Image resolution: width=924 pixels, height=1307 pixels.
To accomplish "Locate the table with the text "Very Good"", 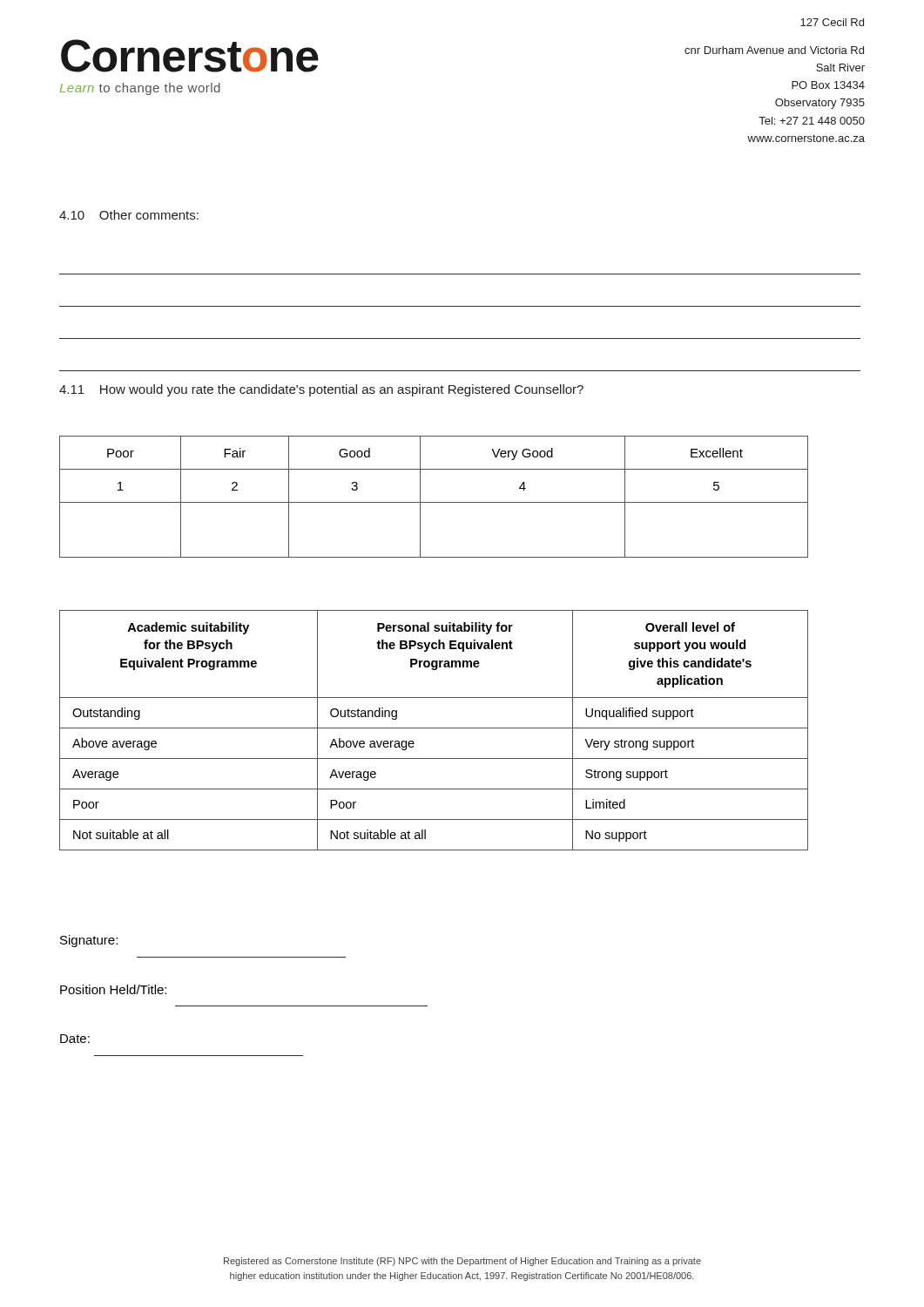I will (x=434, y=497).
